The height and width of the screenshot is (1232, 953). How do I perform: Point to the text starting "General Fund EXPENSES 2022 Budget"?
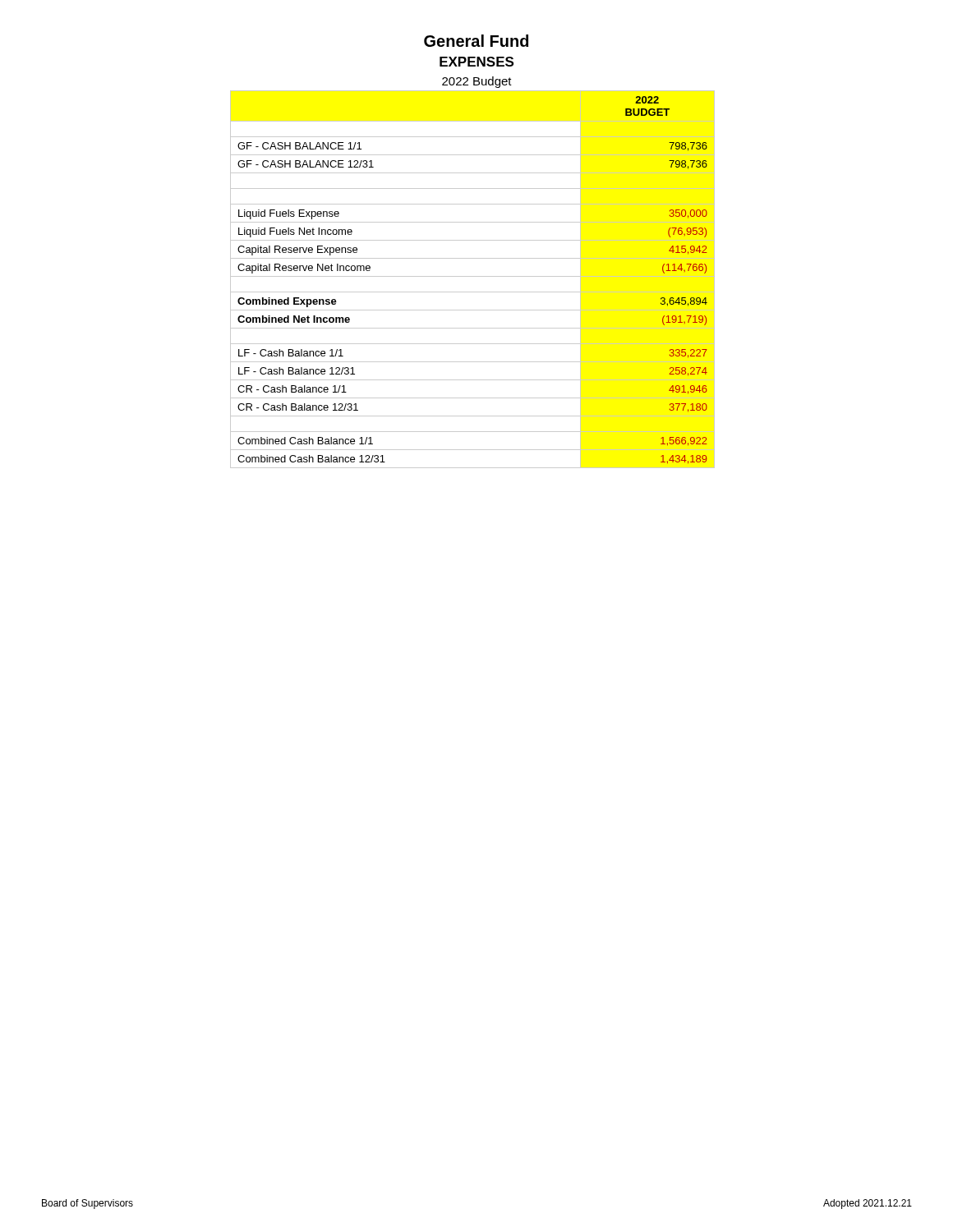pyautogui.click(x=476, y=59)
